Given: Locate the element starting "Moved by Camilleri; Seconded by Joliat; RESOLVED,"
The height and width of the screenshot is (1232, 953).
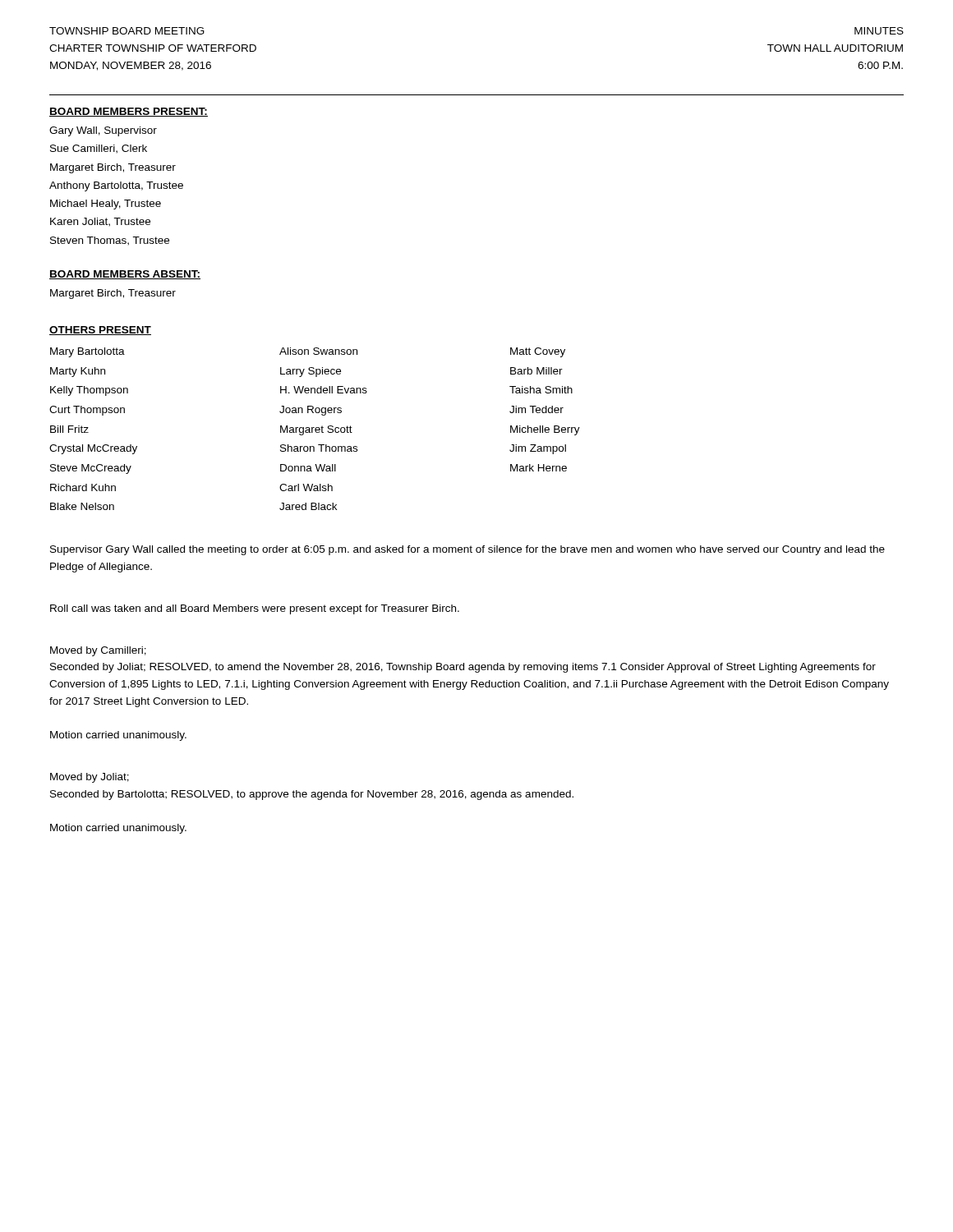Looking at the screenshot, I should tap(469, 675).
